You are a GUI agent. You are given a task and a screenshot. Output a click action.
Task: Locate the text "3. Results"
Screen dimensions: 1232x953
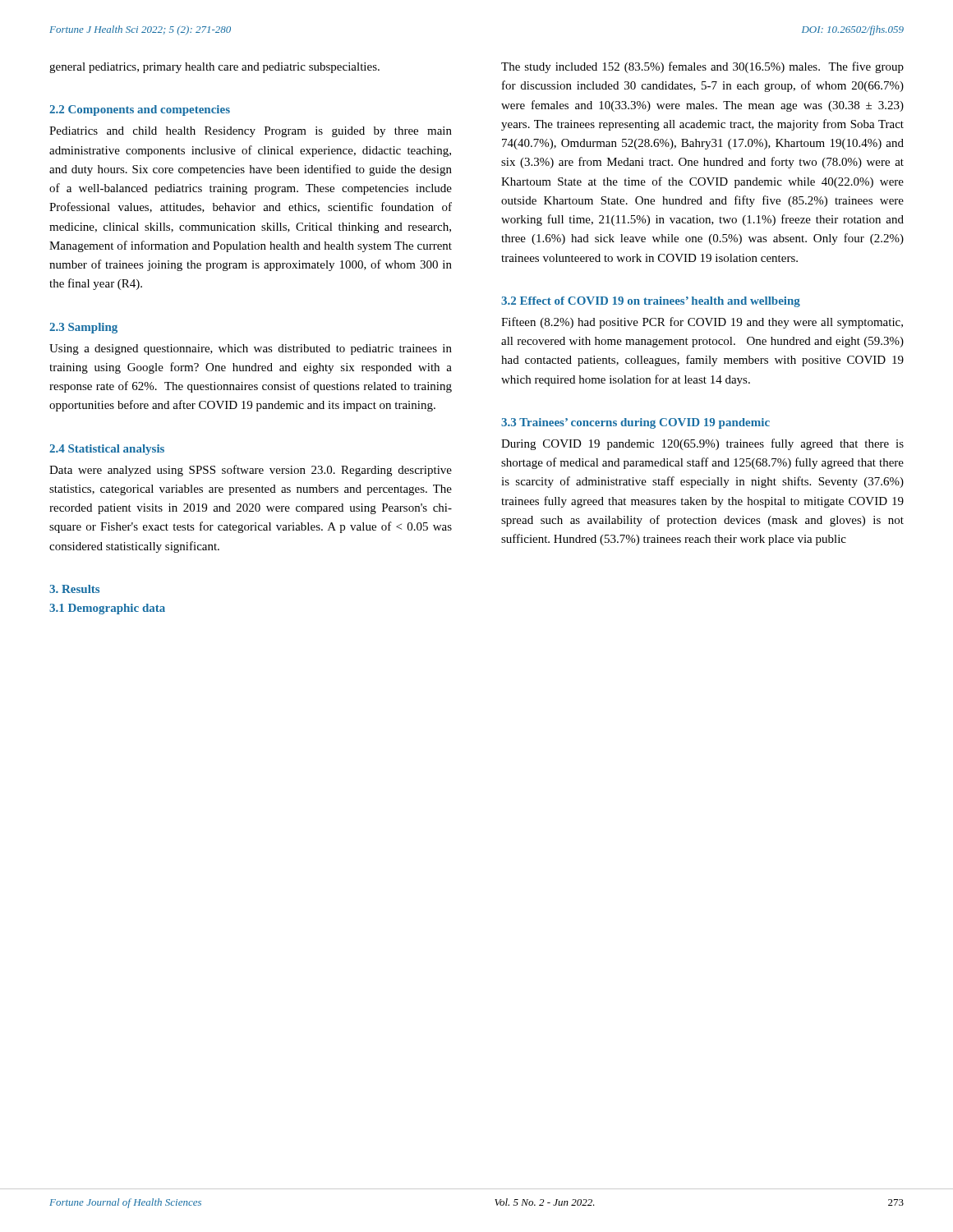(x=75, y=589)
